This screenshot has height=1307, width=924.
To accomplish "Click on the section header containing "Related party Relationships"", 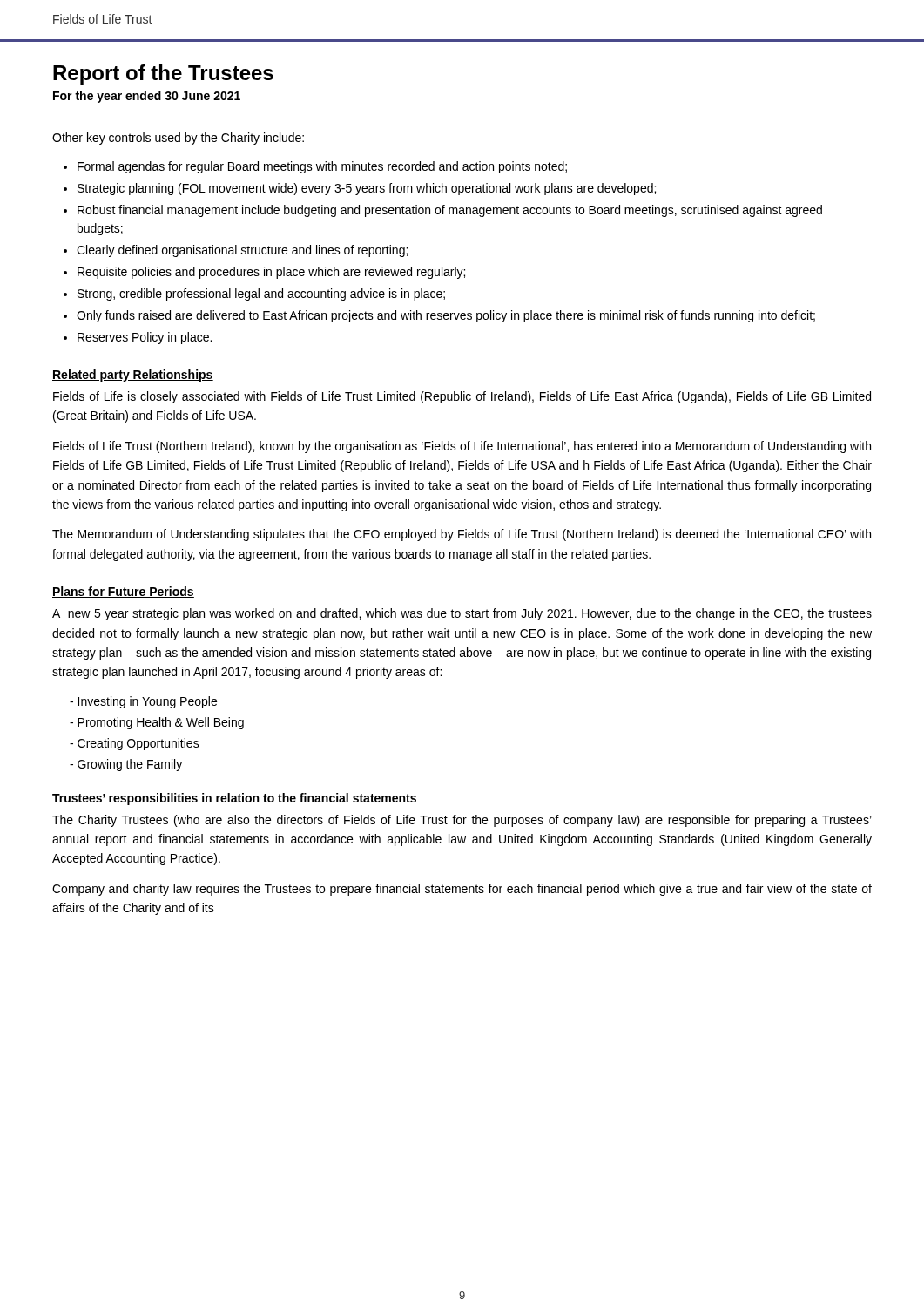I will point(133,375).
